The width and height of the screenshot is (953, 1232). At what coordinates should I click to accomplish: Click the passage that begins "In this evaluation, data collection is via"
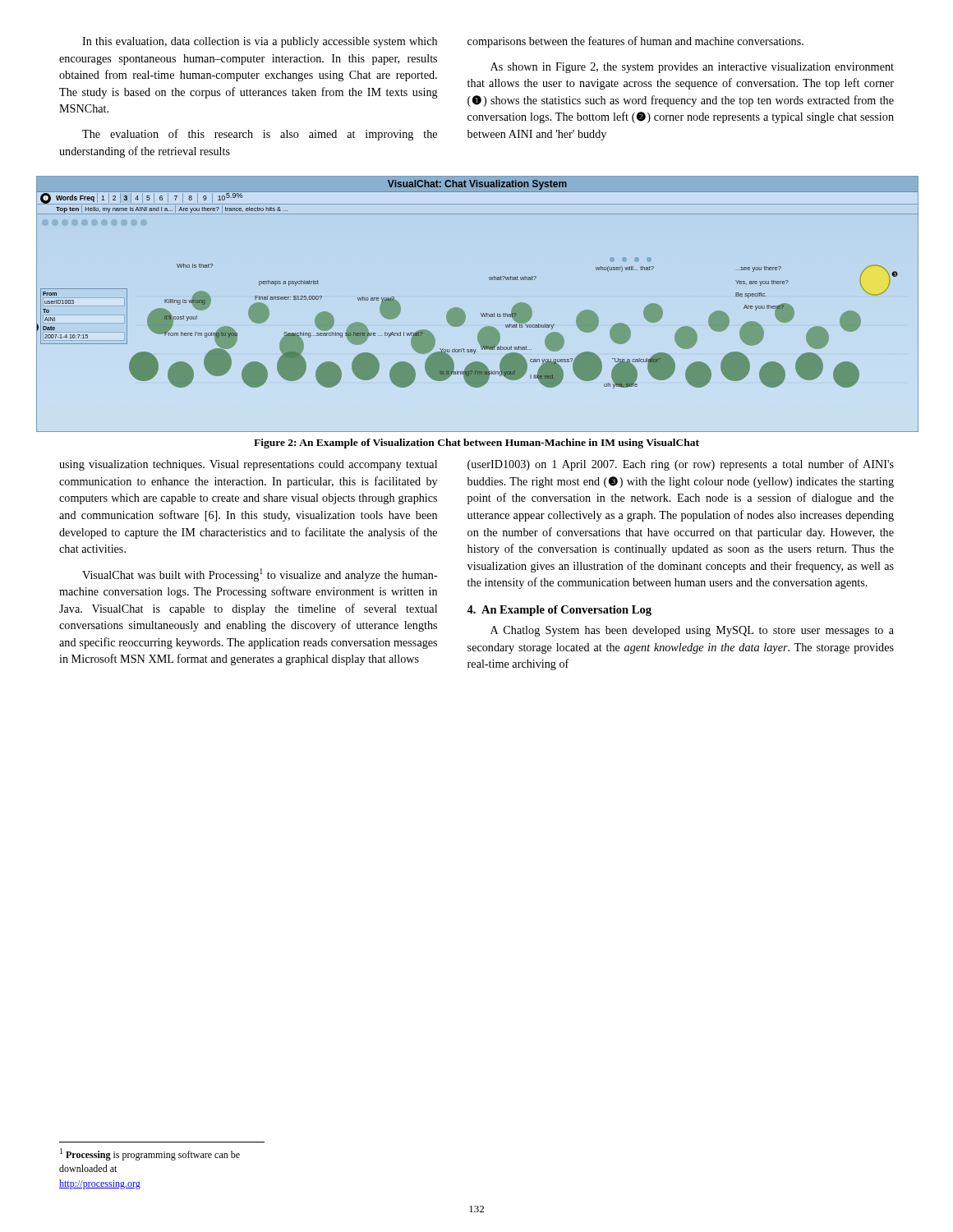pyautogui.click(x=248, y=96)
